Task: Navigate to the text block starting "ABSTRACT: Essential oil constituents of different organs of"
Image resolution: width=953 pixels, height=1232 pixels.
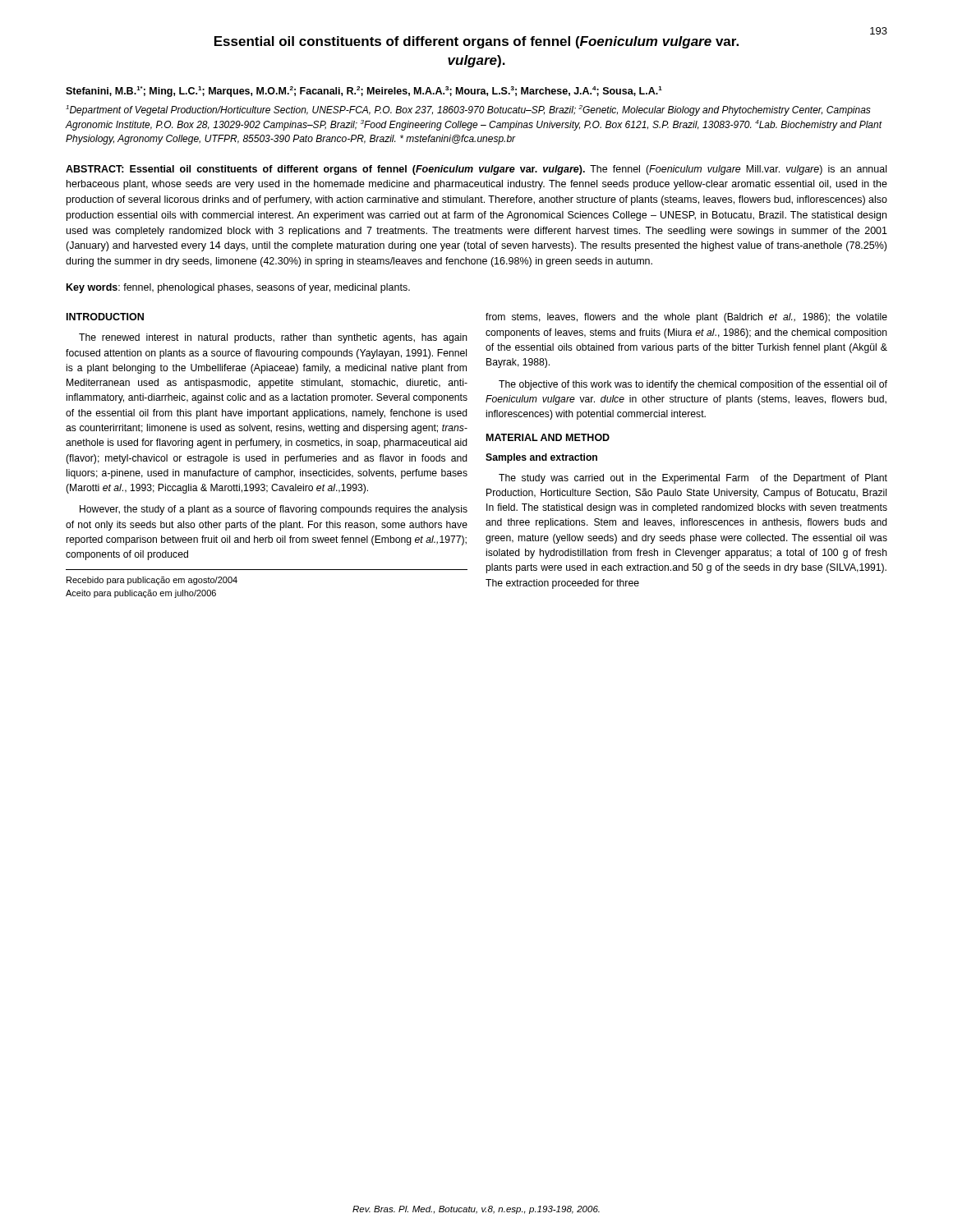Action: point(476,215)
